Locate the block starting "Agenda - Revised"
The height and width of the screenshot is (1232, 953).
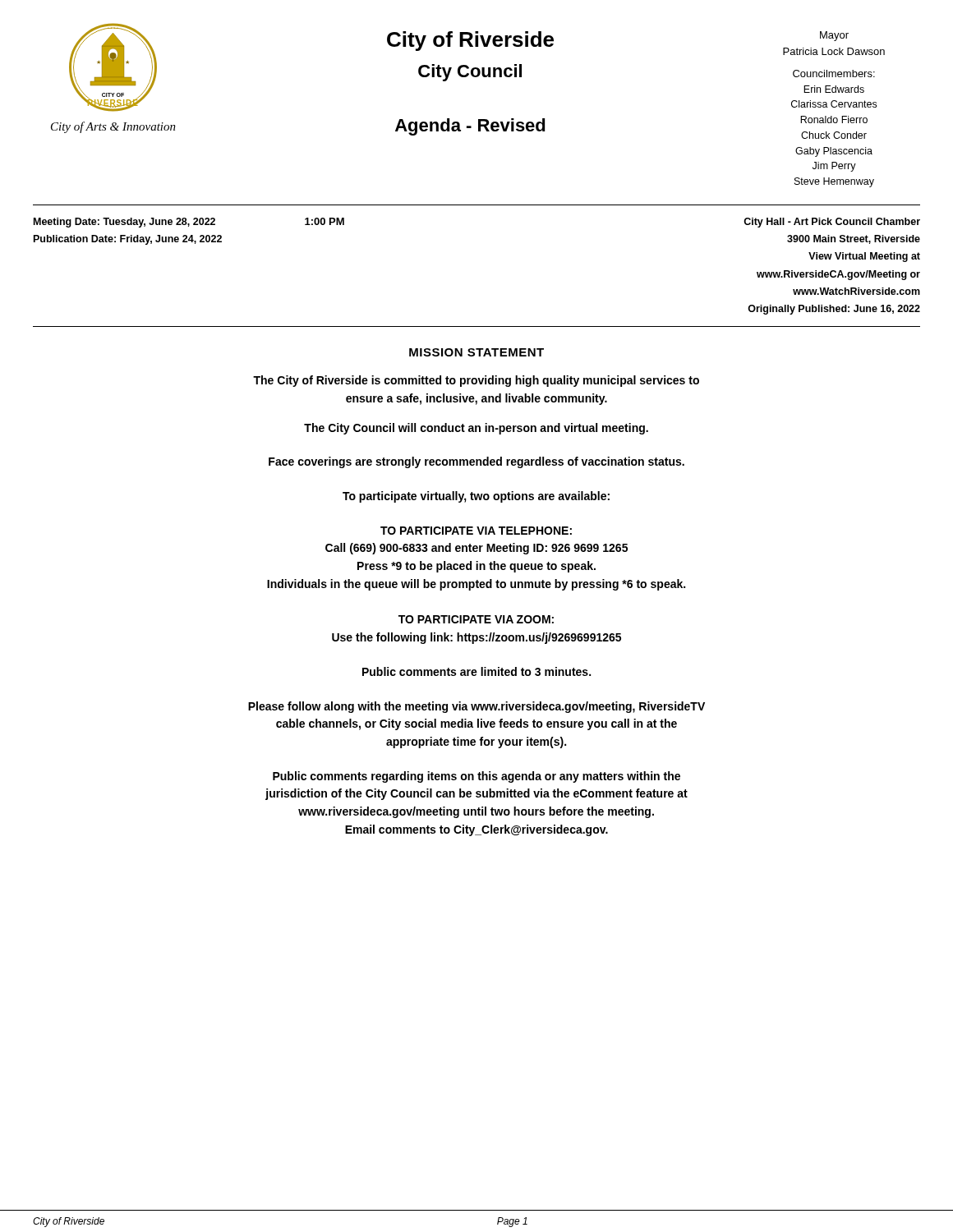pos(470,125)
